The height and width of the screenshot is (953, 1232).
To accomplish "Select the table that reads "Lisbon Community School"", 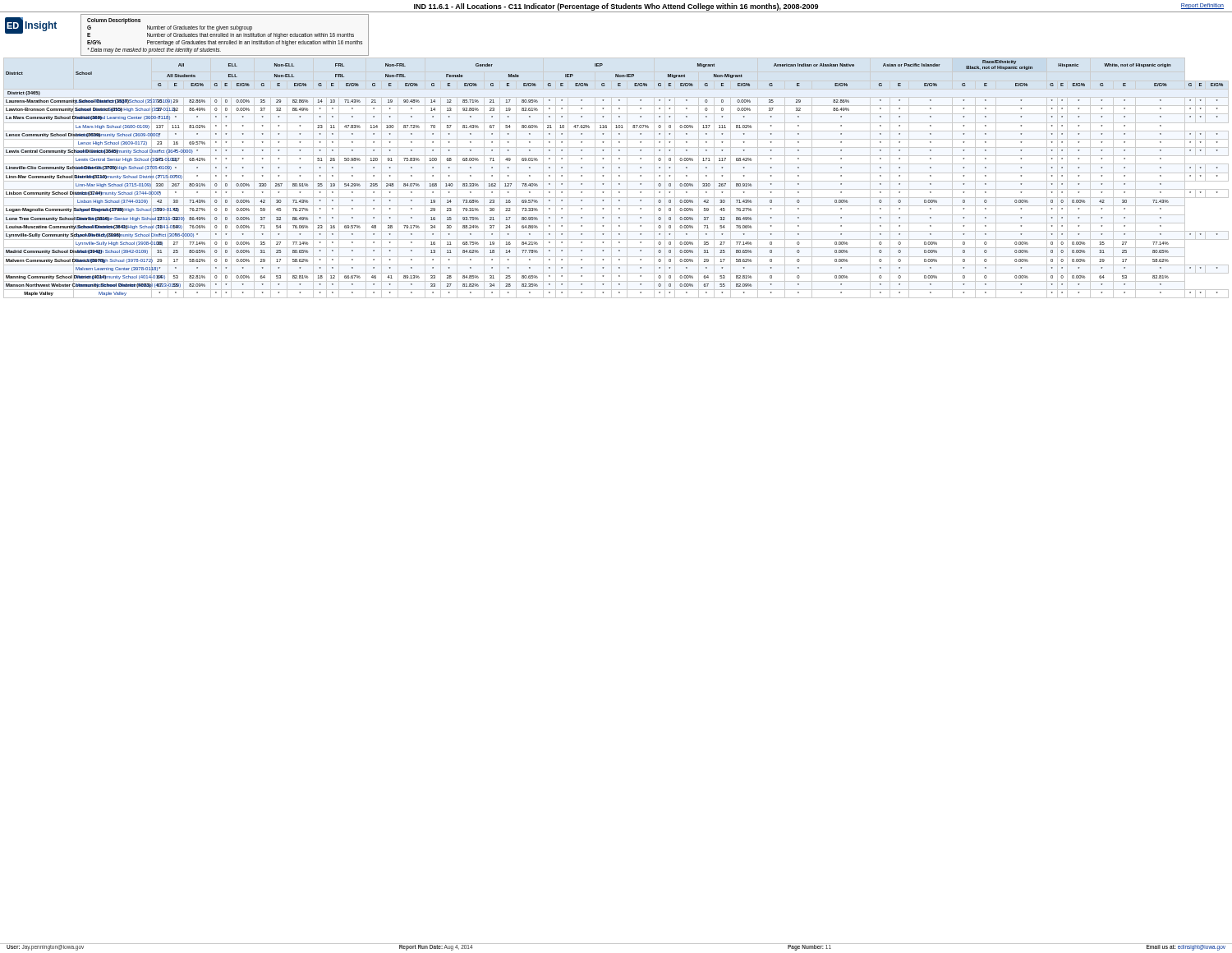I will click(x=616, y=178).
